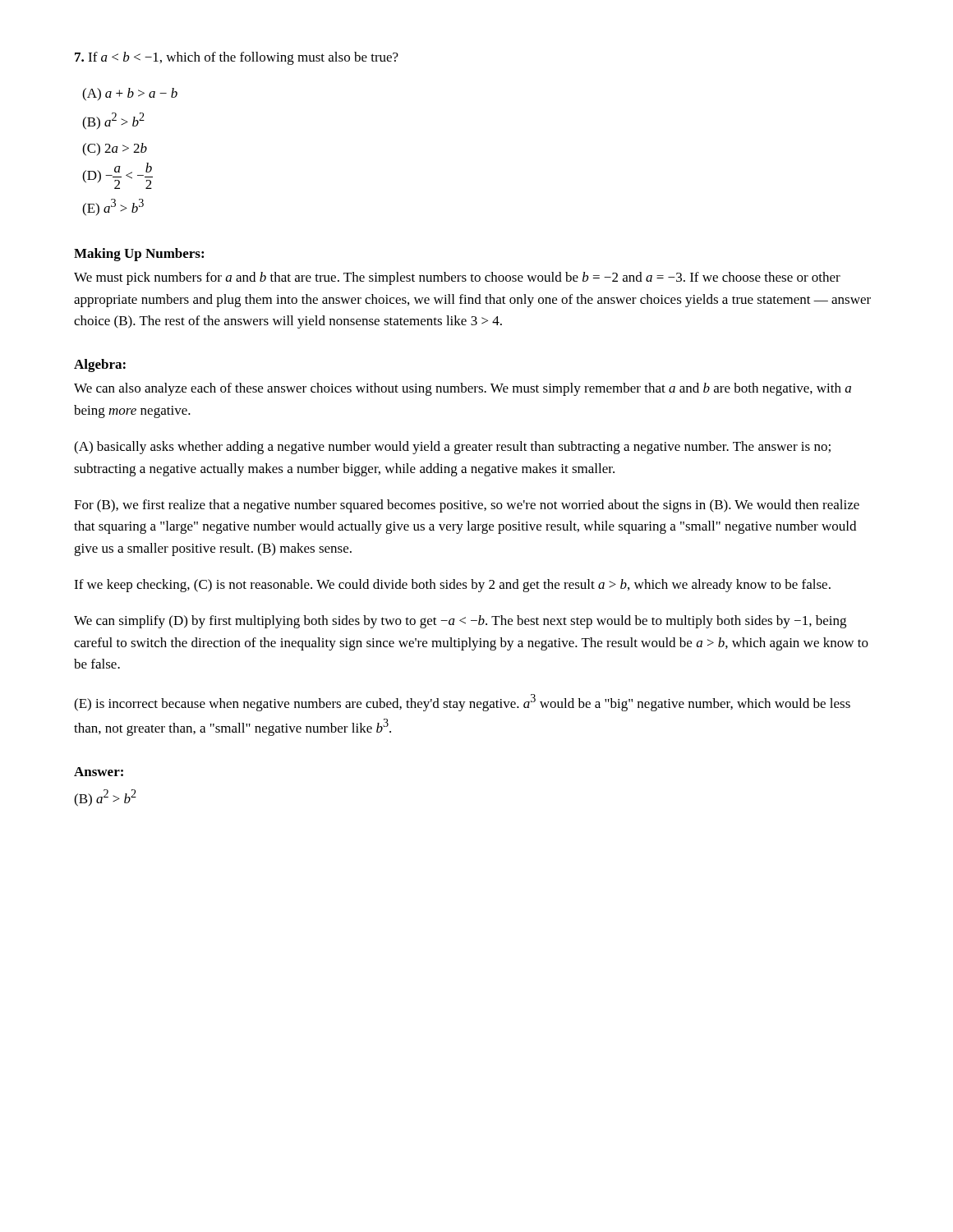Point to the block beginning "We can also analyze each of"
The height and width of the screenshot is (1232, 953).
coord(463,399)
